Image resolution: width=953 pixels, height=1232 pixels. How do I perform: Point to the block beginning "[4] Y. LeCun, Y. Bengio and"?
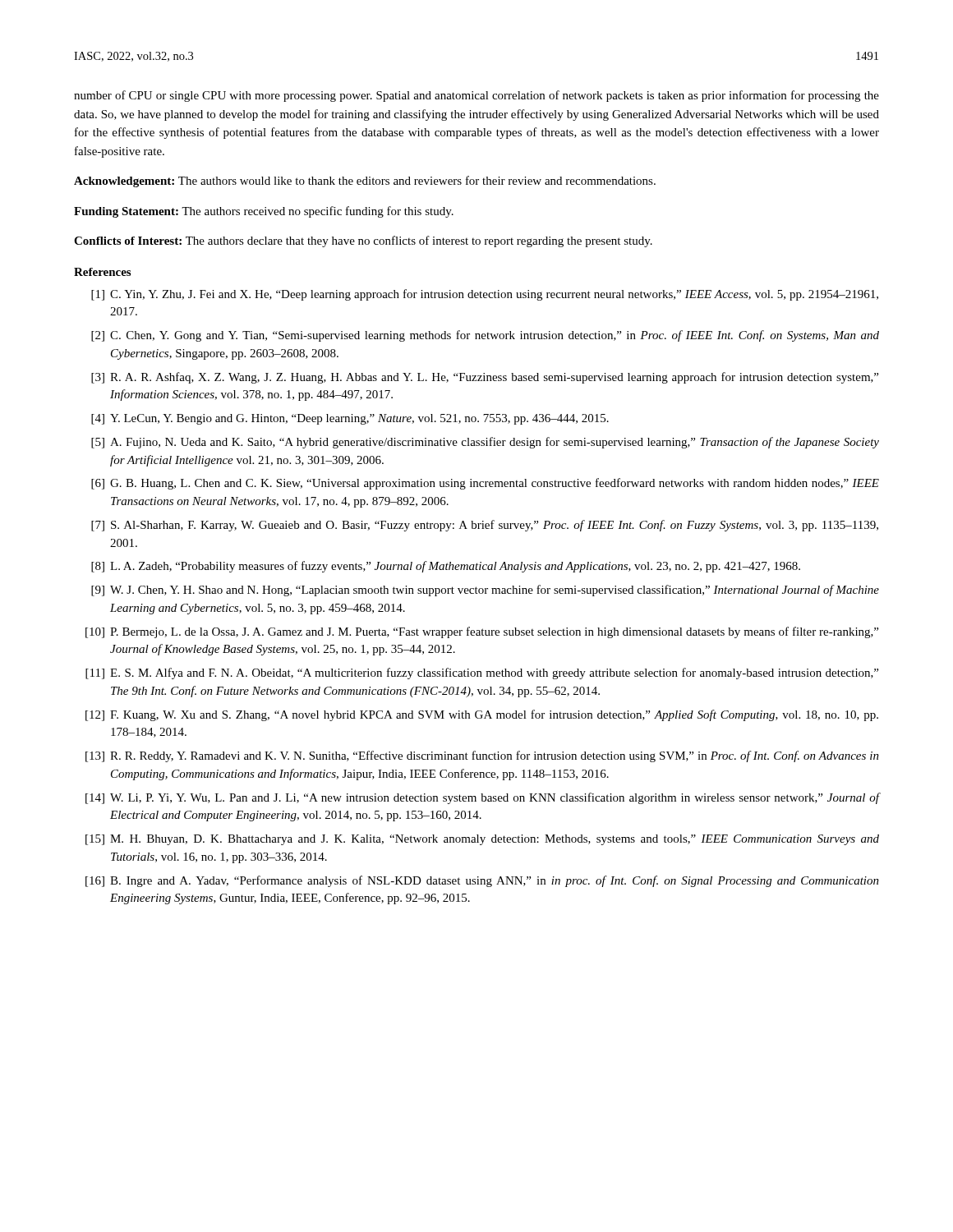(476, 419)
